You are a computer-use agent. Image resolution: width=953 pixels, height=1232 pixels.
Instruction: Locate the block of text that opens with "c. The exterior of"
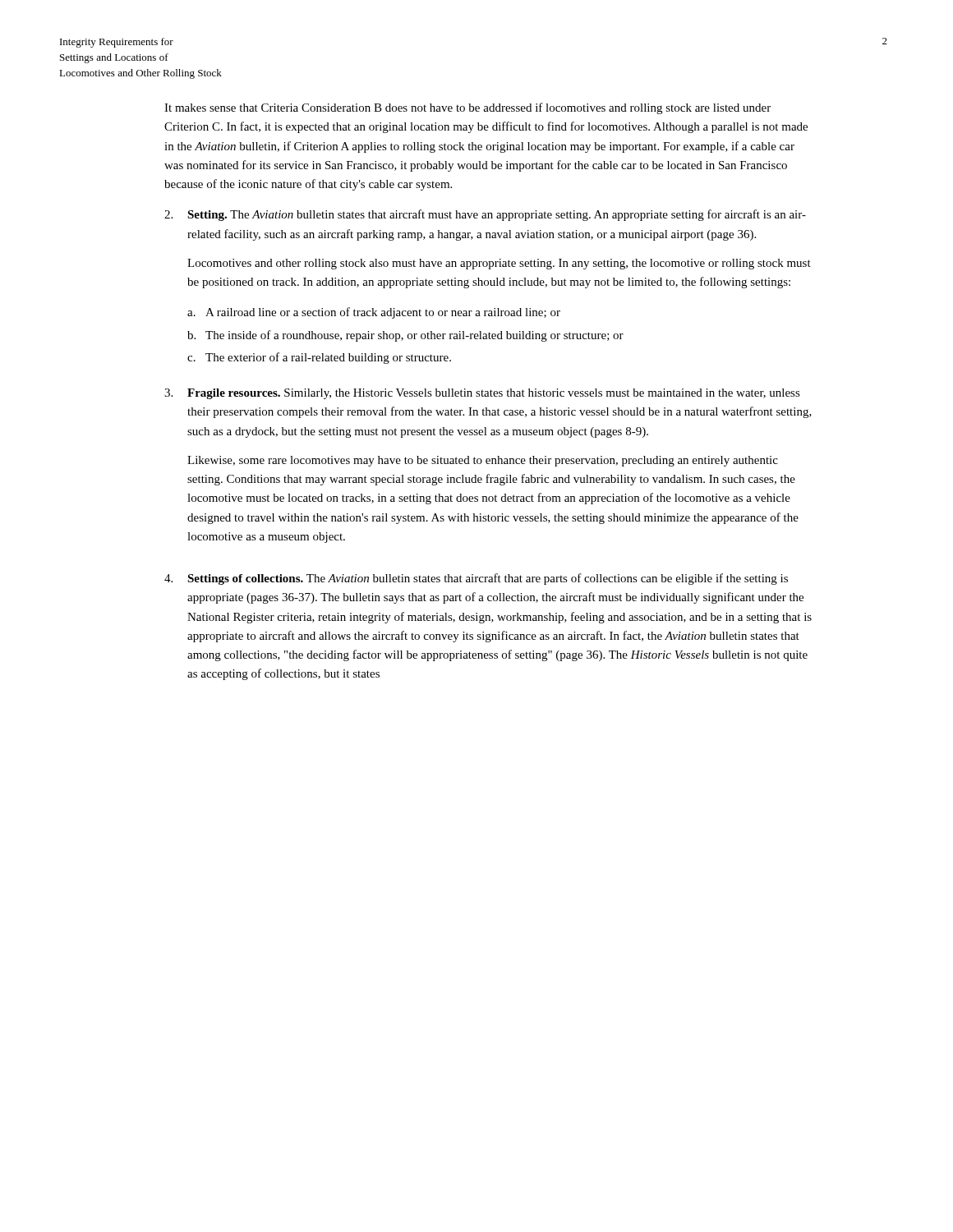320,358
